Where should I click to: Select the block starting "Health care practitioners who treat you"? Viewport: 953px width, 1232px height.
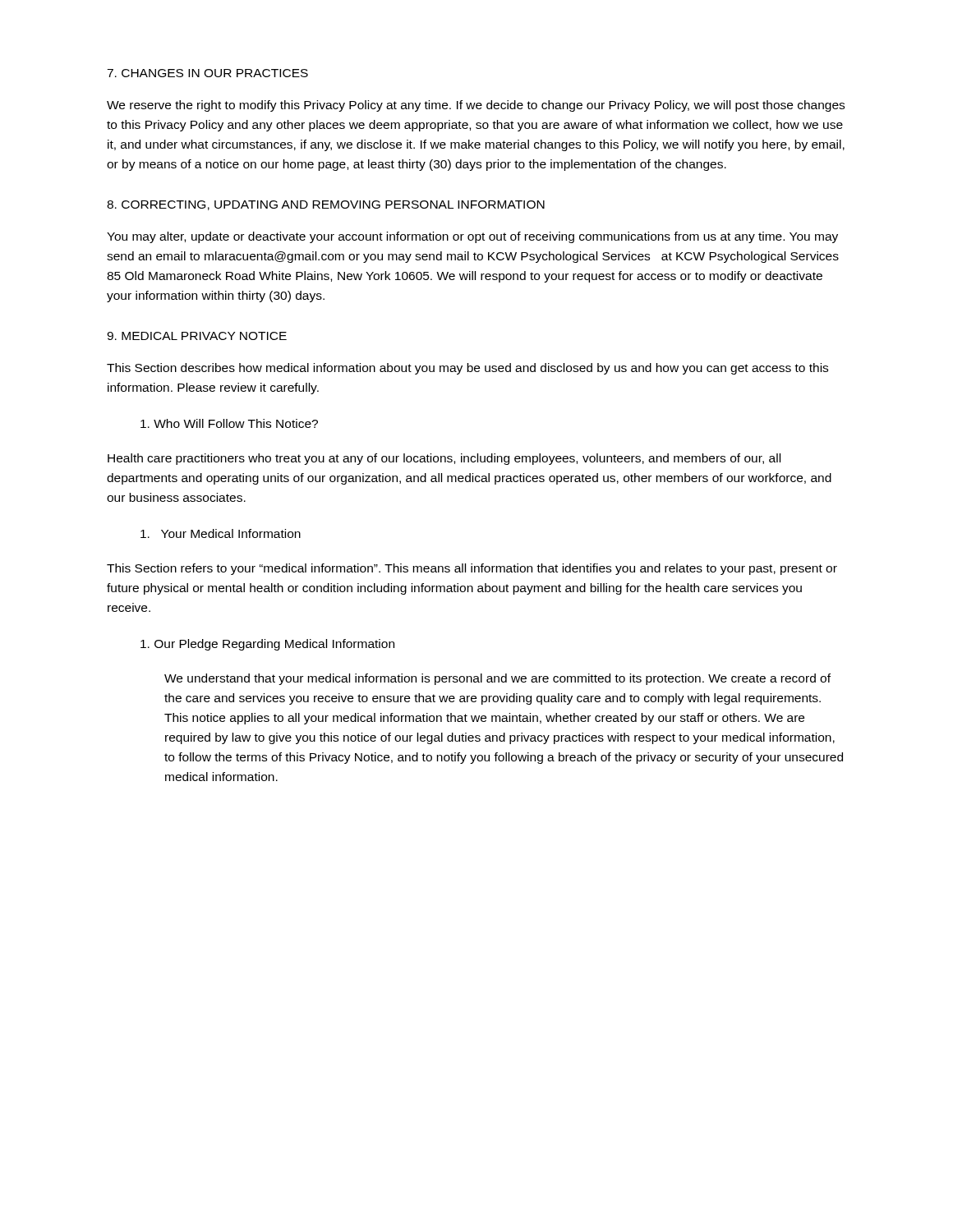point(469,478)
